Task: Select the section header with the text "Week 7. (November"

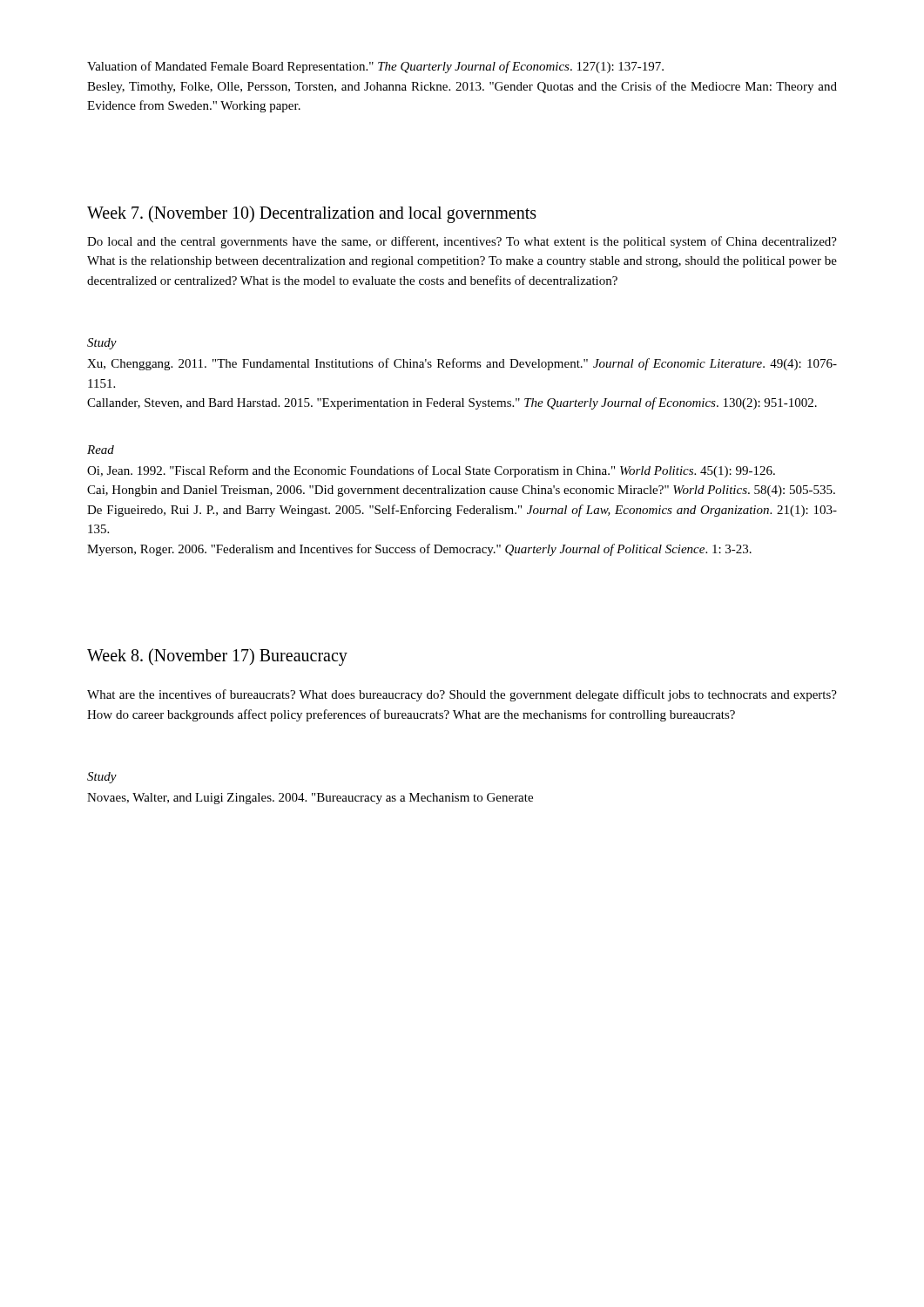Action: pyautogui.click(x=312, y=212)
